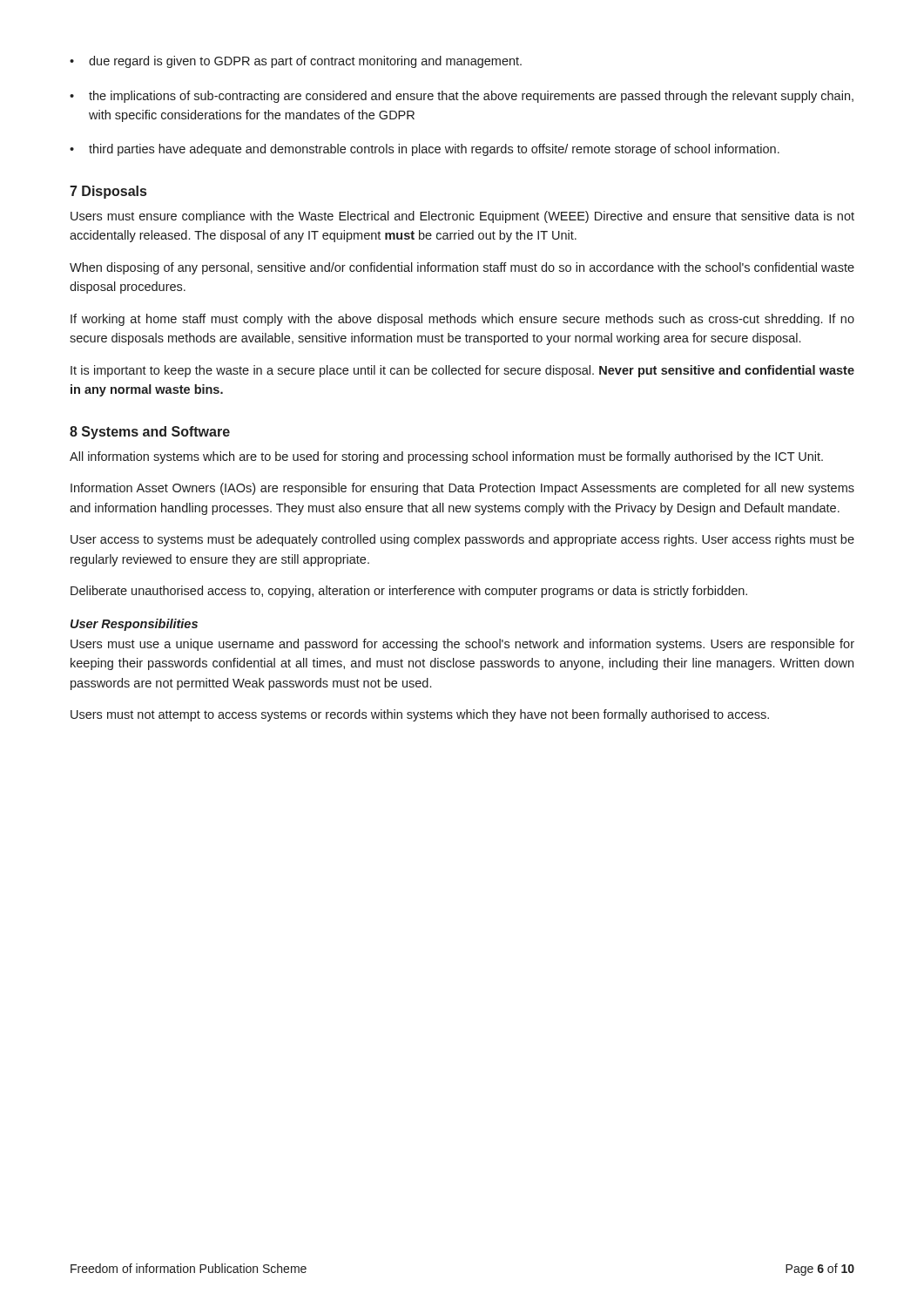This screenshot has width=924, height=1307.
Task: Find the block on this page that starts "• due regard is given to GDPR"
Action: pos(462,62)
